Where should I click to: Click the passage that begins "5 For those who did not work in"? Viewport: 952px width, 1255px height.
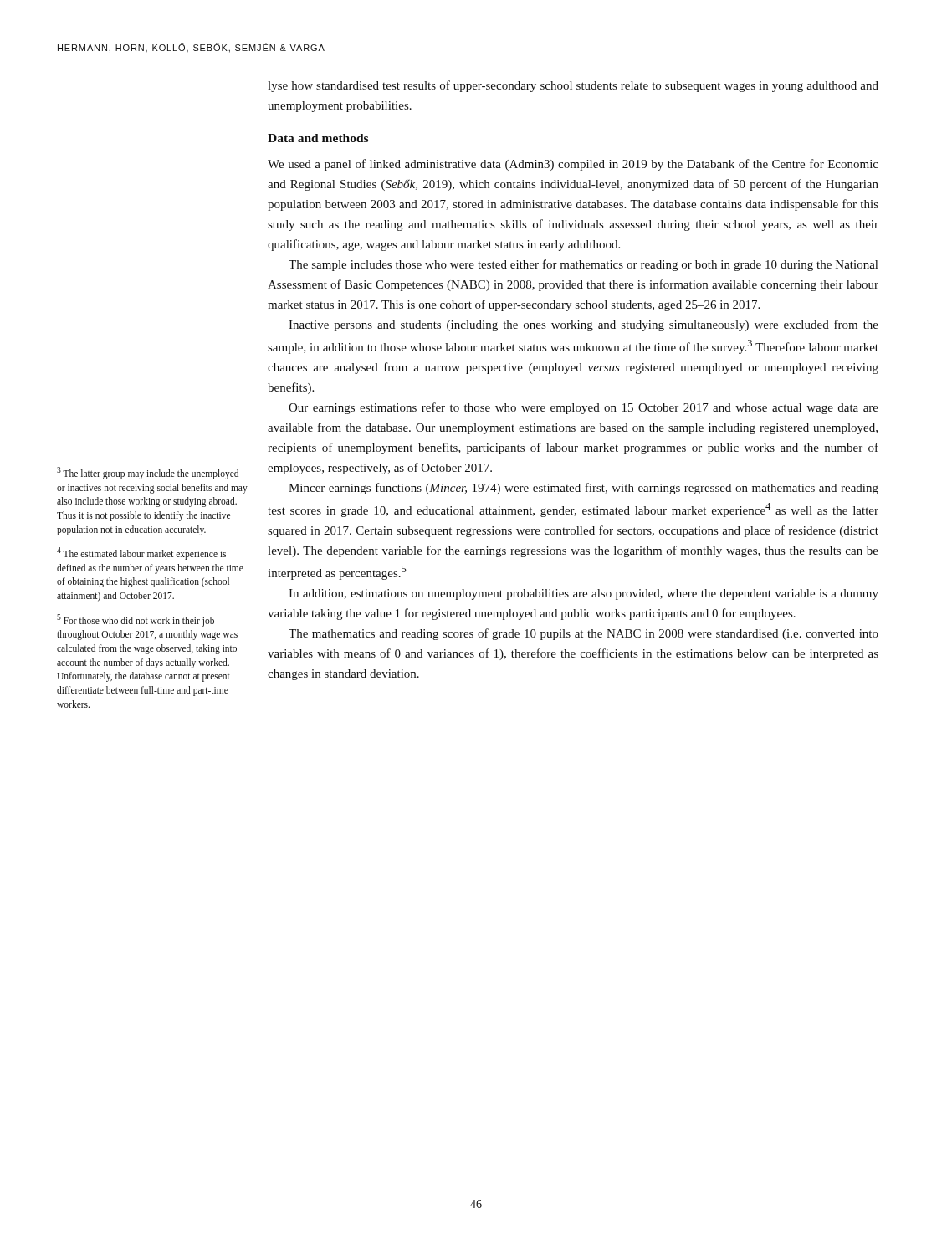point(147,661)
